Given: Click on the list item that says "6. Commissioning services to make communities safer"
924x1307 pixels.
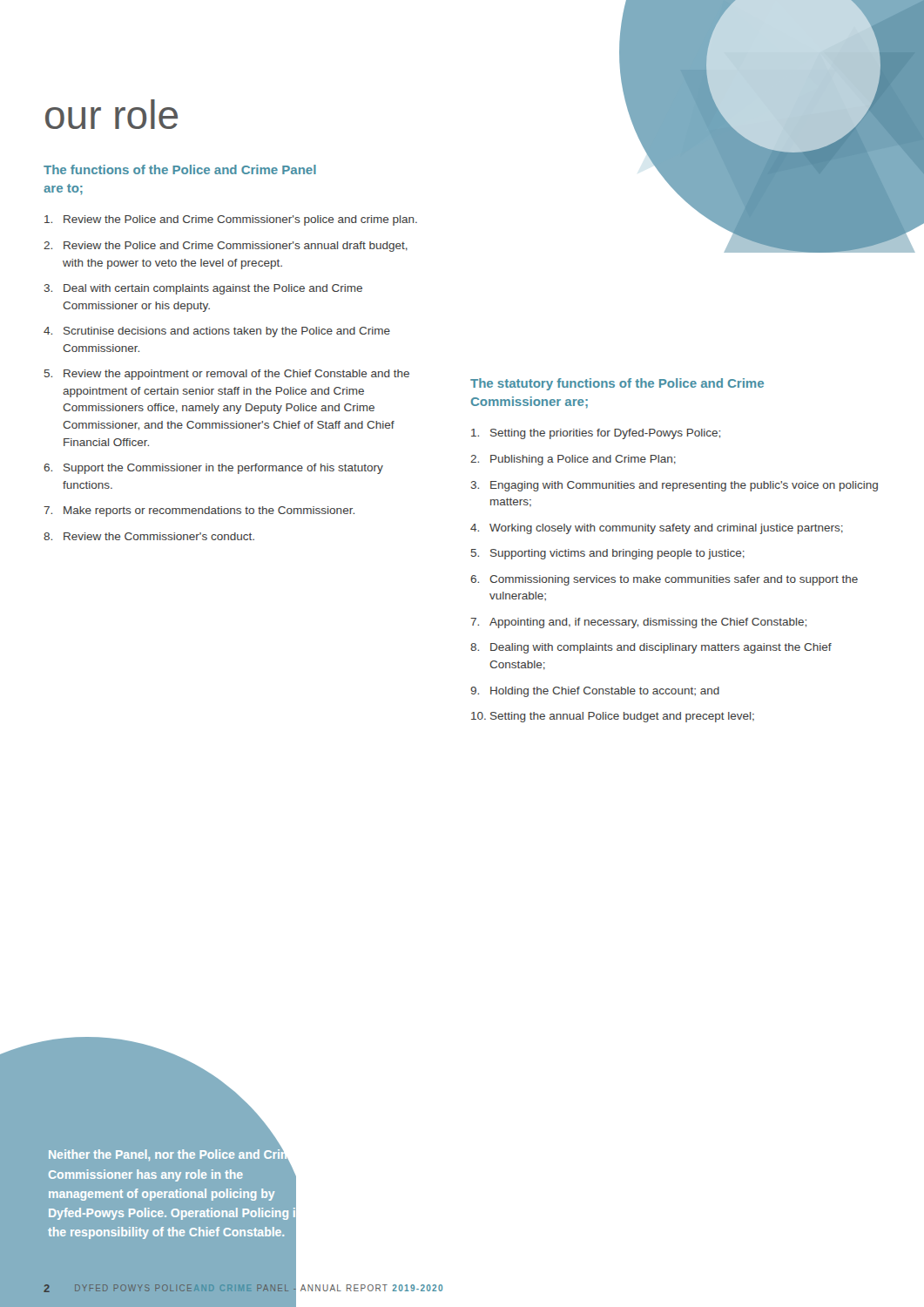Looking at the screenshot, I should pyautogui.click(x=675, y=588).
